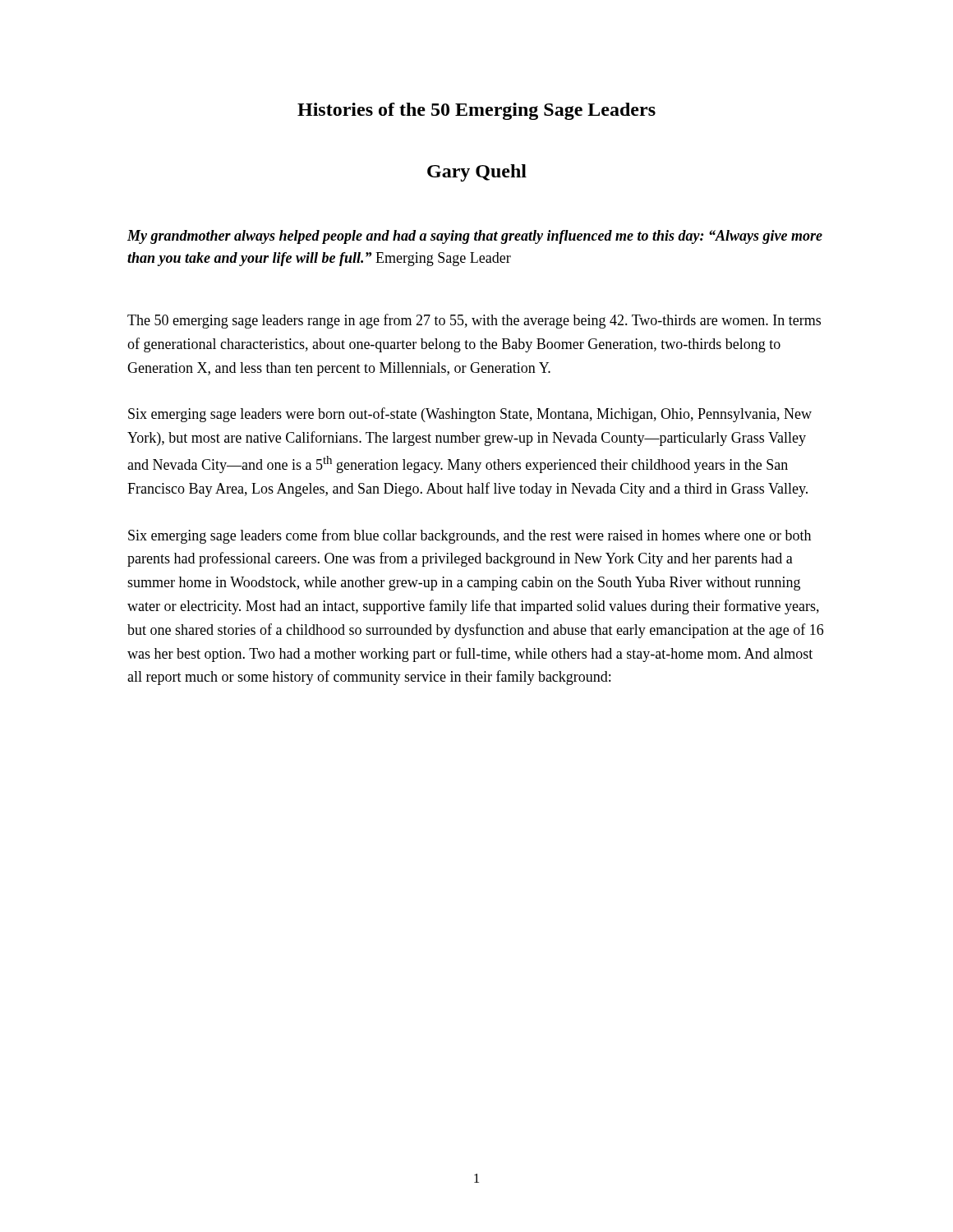
Task: Click on the passage starting "Six emerging sage leaders come from"
Action: (476, 606)
